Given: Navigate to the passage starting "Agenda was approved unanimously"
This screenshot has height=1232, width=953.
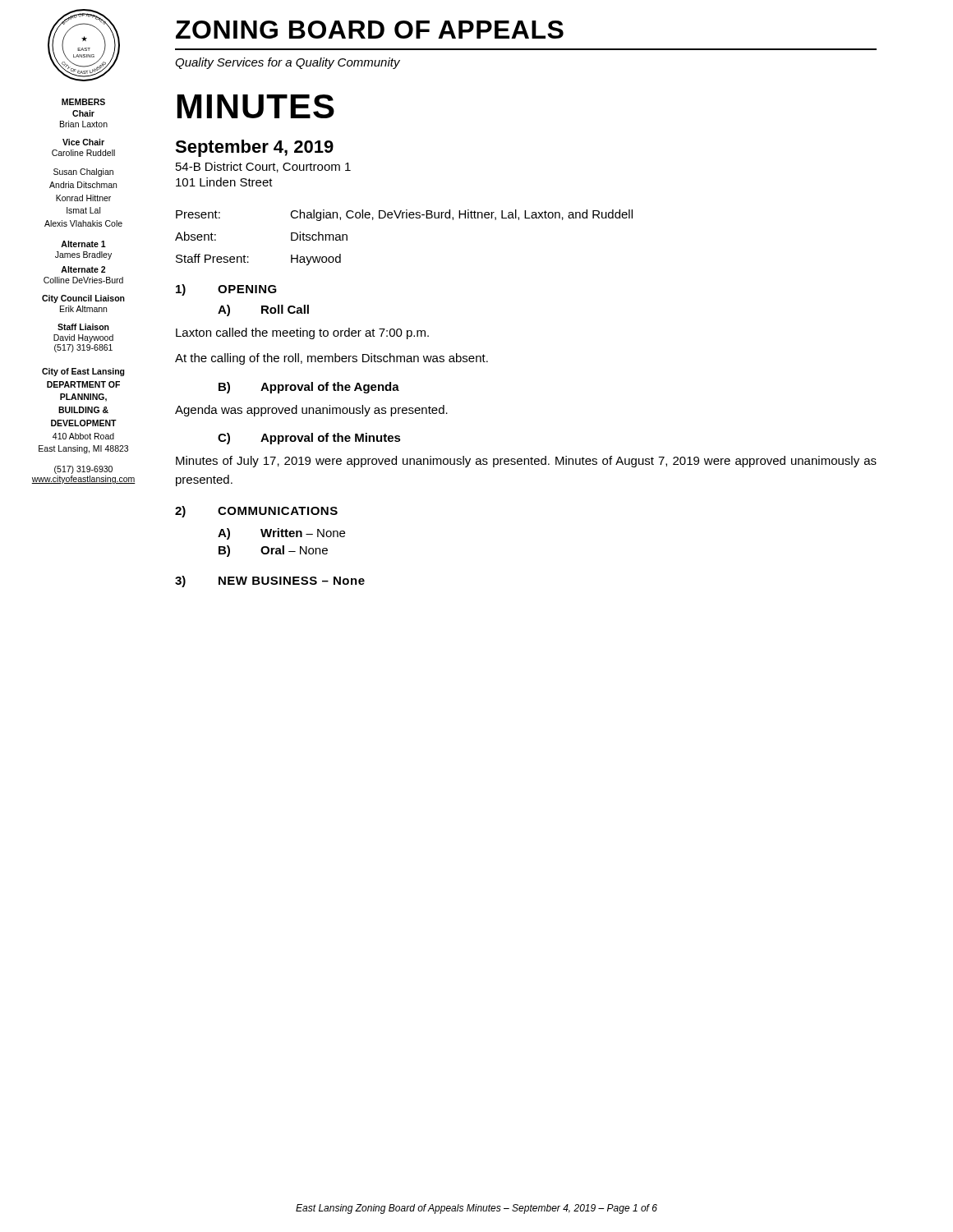Looking at the screenshot, I should click(x=312, y=409).
